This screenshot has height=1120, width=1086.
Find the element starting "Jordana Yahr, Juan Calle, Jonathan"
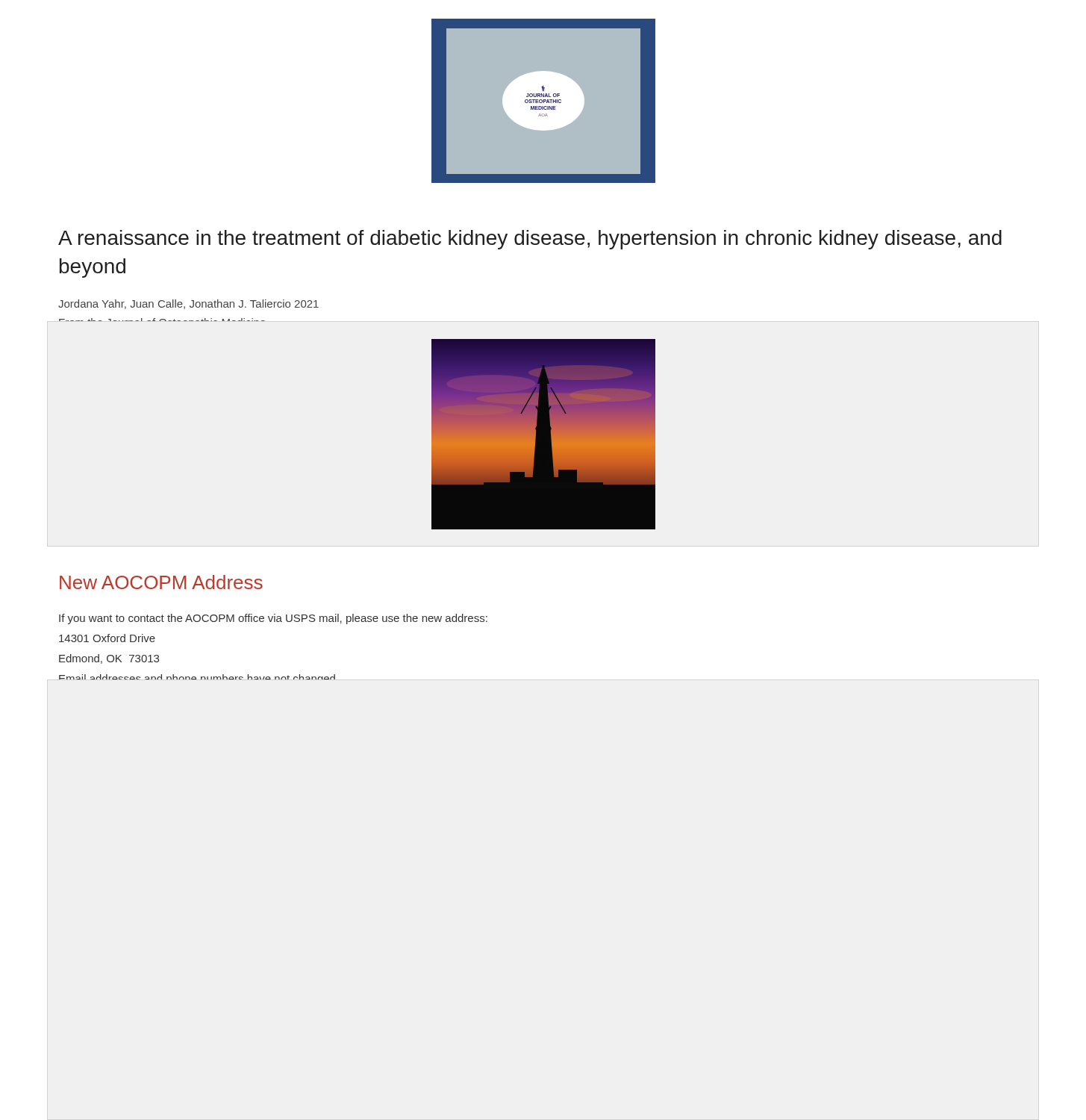coord(188,304)
